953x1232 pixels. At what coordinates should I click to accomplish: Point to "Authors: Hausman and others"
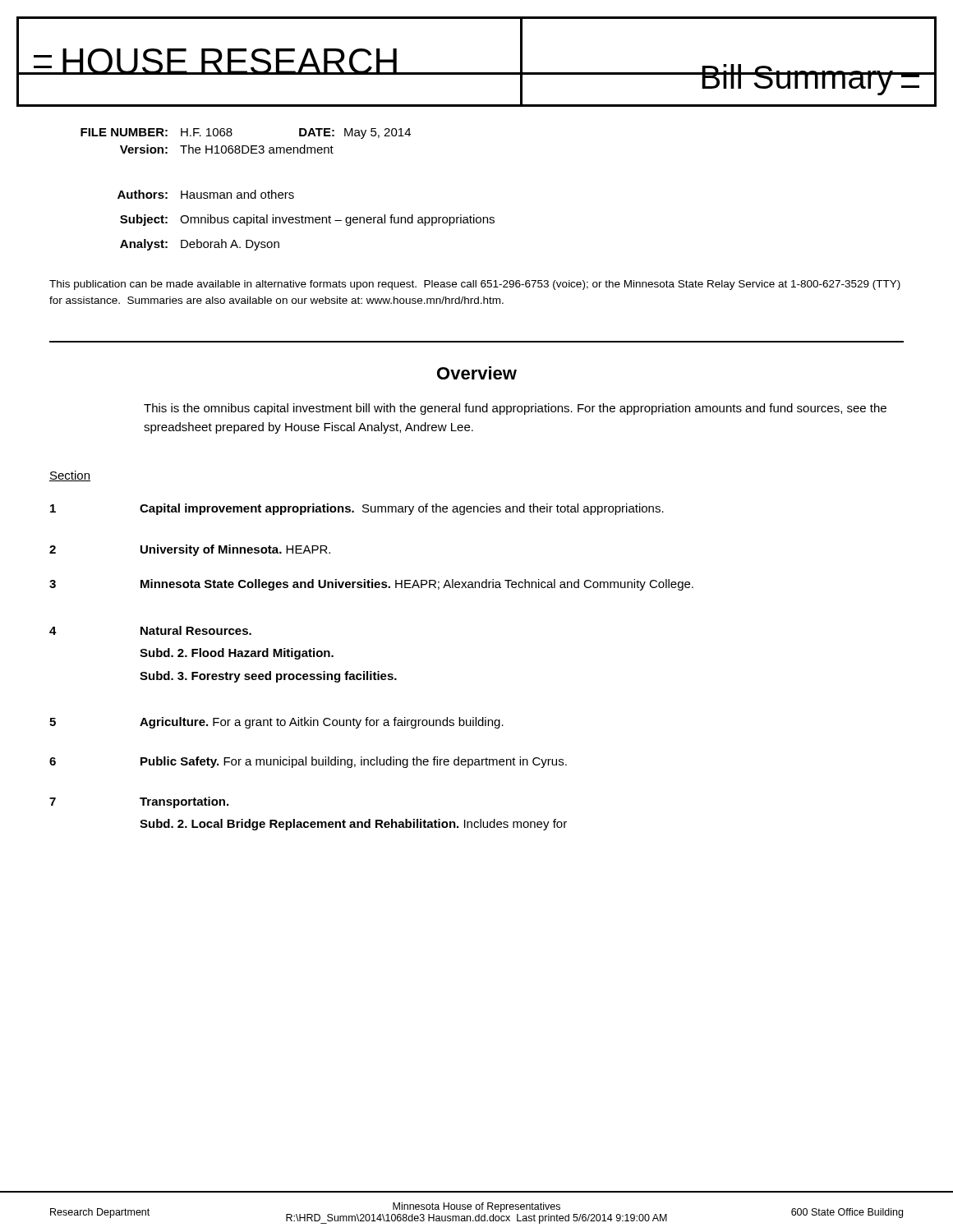(206, 194)
